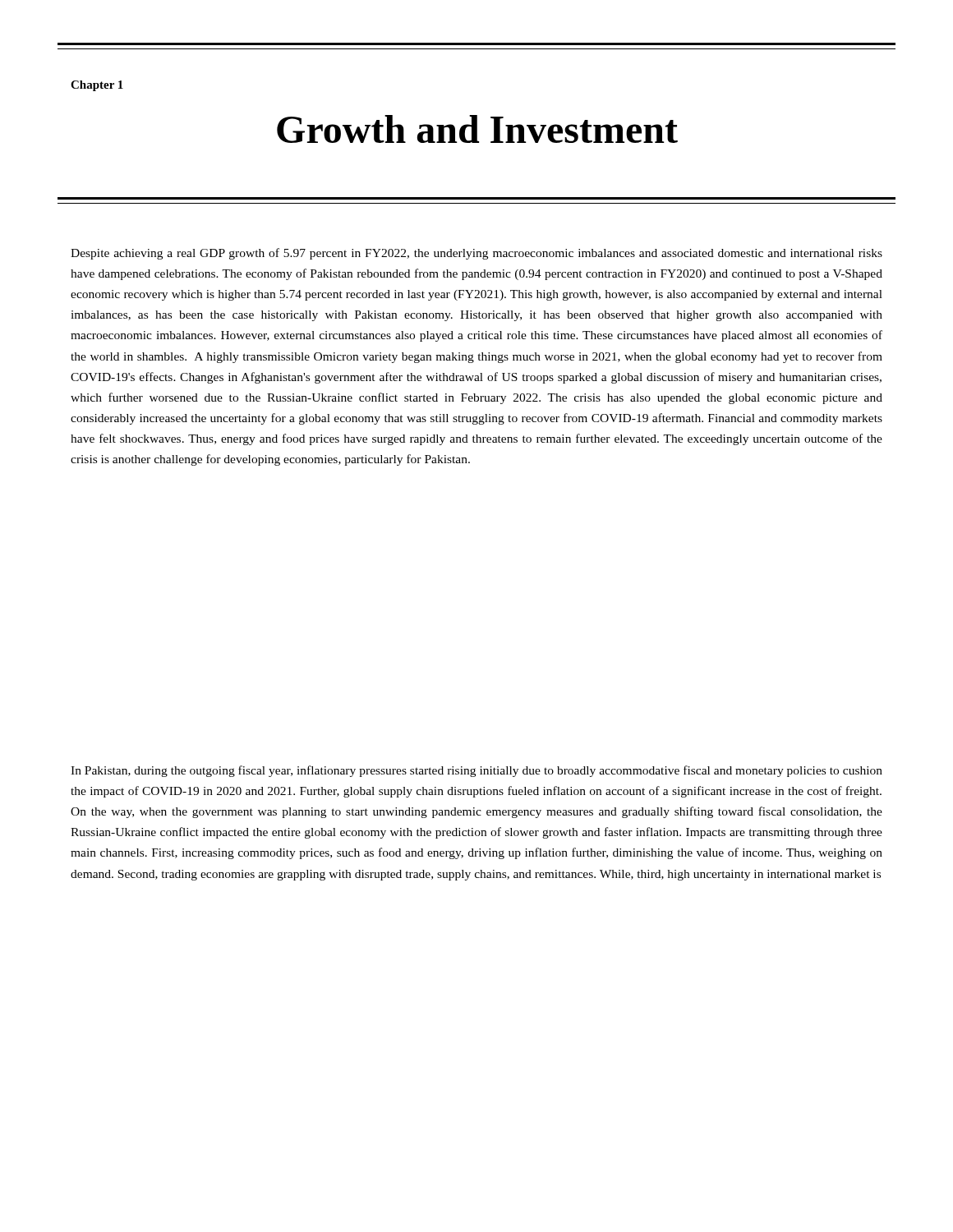
Task: Select the passage starting "Chapter 1"
Action: 97,85
